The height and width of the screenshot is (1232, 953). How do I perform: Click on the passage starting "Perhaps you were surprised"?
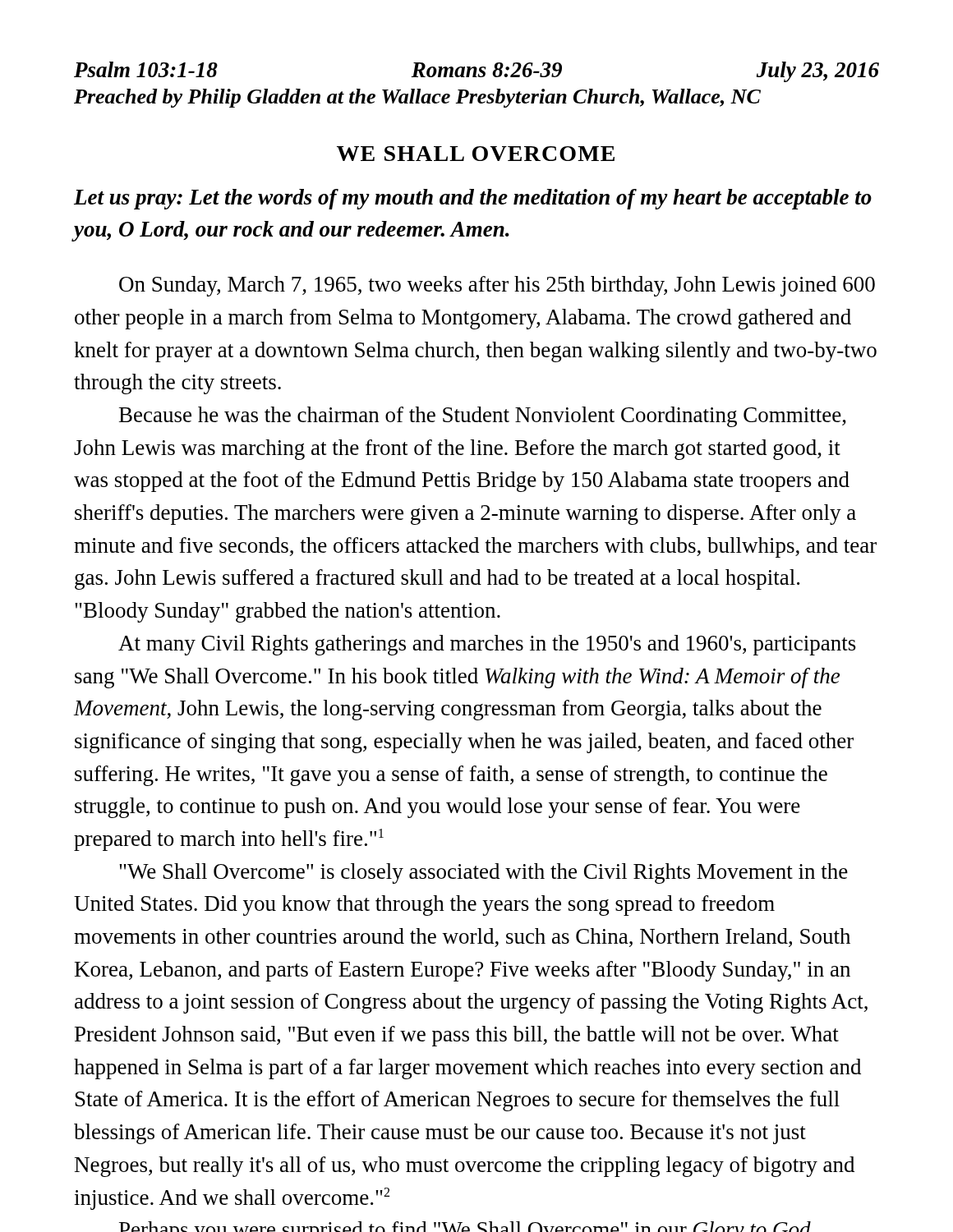pos(476,1223)
